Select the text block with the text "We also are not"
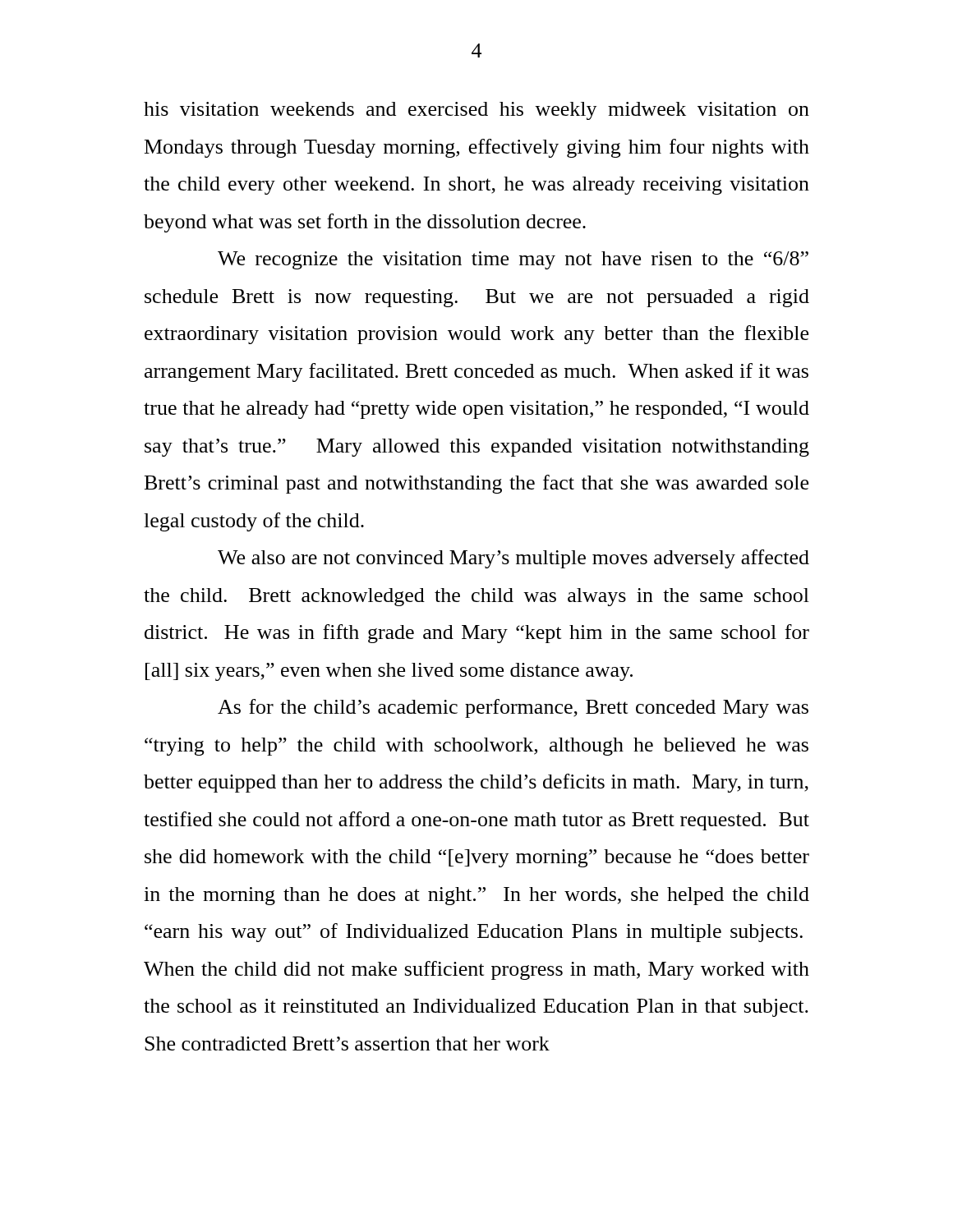The width and height of the screenshot is (953, 1232). 476,613
